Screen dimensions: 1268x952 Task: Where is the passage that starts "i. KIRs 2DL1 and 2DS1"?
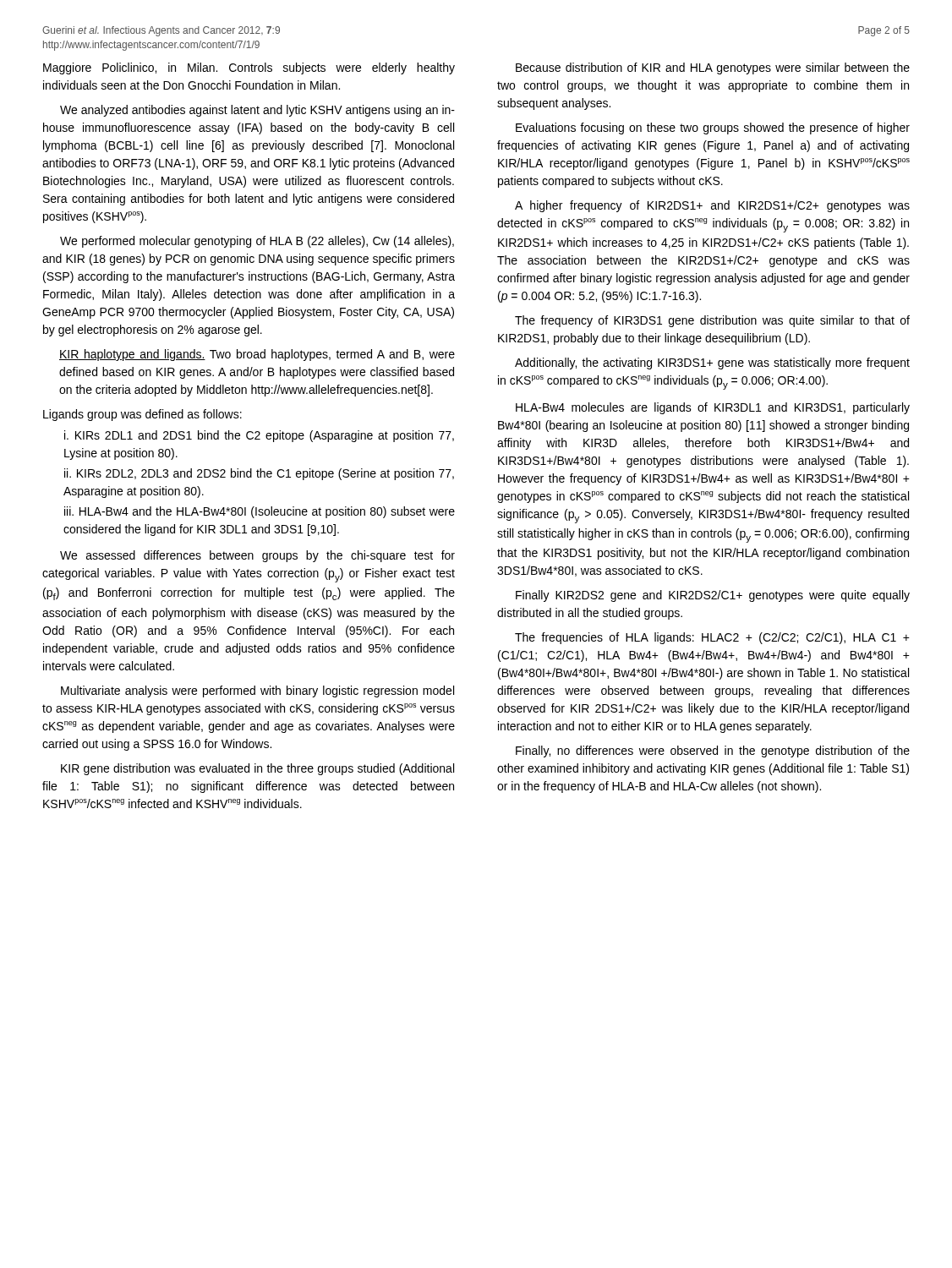tap(259, 444)
